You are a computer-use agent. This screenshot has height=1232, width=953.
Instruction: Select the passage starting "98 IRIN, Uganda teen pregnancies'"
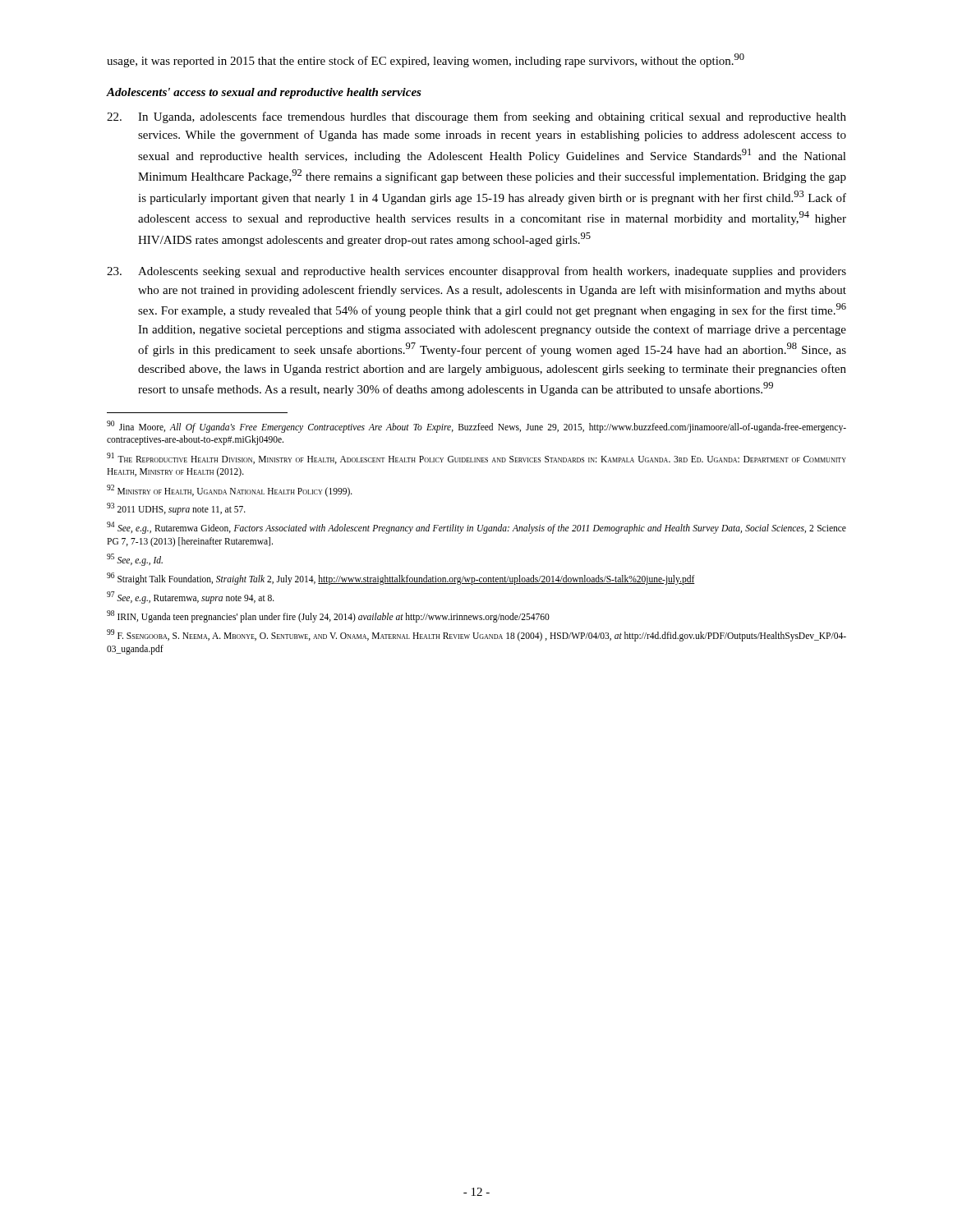pyautogui.click(x=328, y=615)
